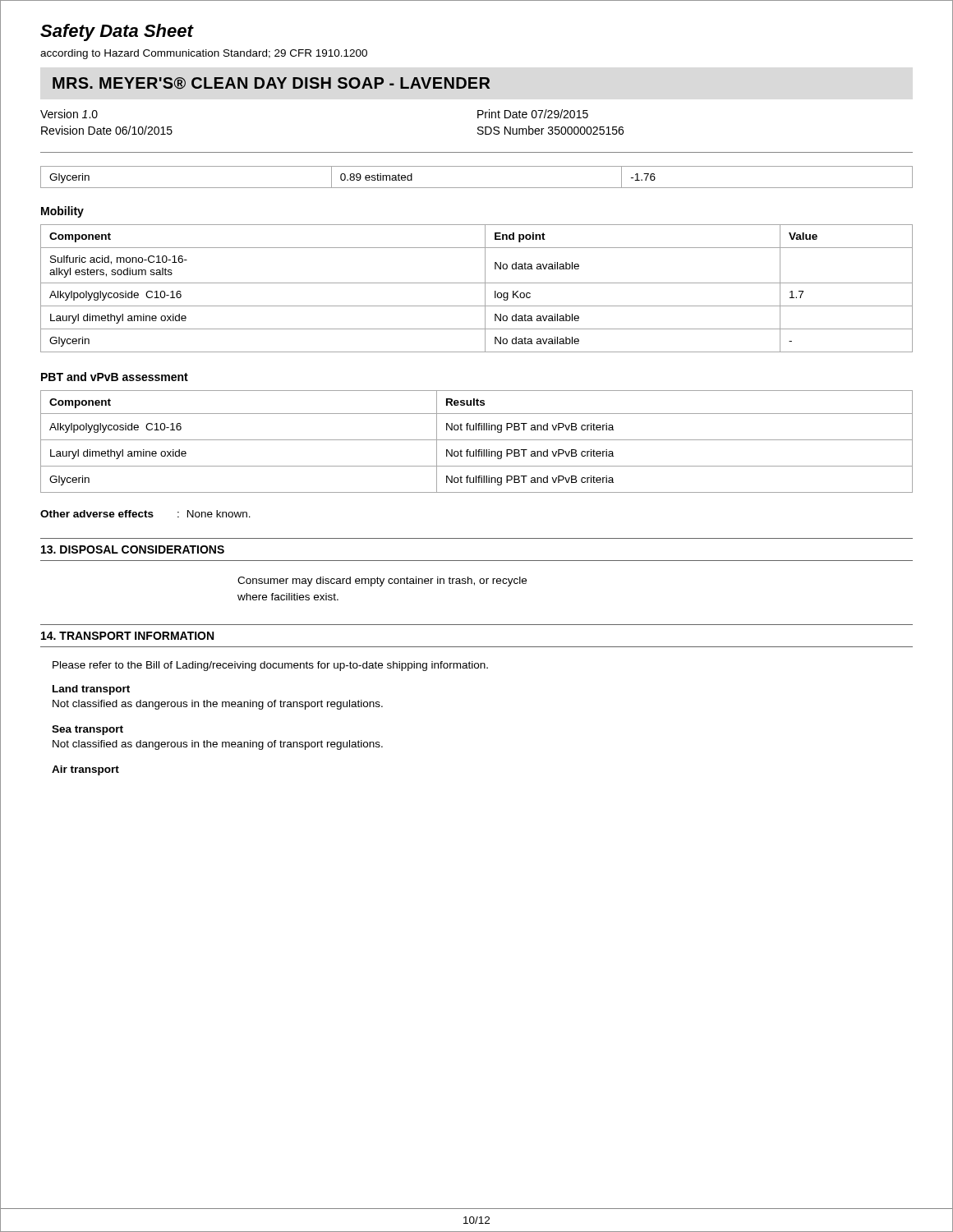This screenshot has width=953, height=1232.
Task: Click where it says "Safety Data Sheet"
Action: point(117,31)
